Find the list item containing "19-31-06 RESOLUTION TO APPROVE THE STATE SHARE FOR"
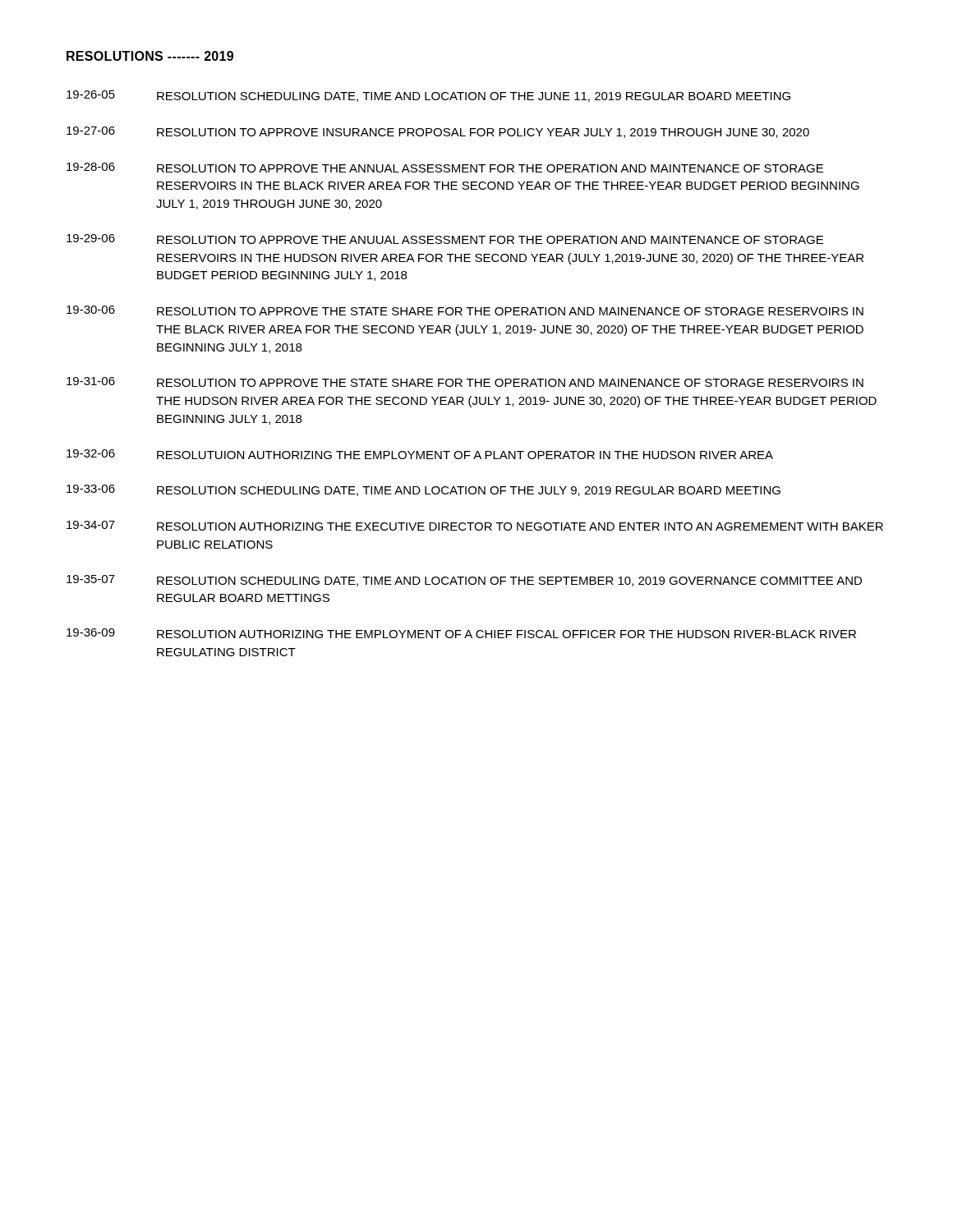 click(476, 401)
